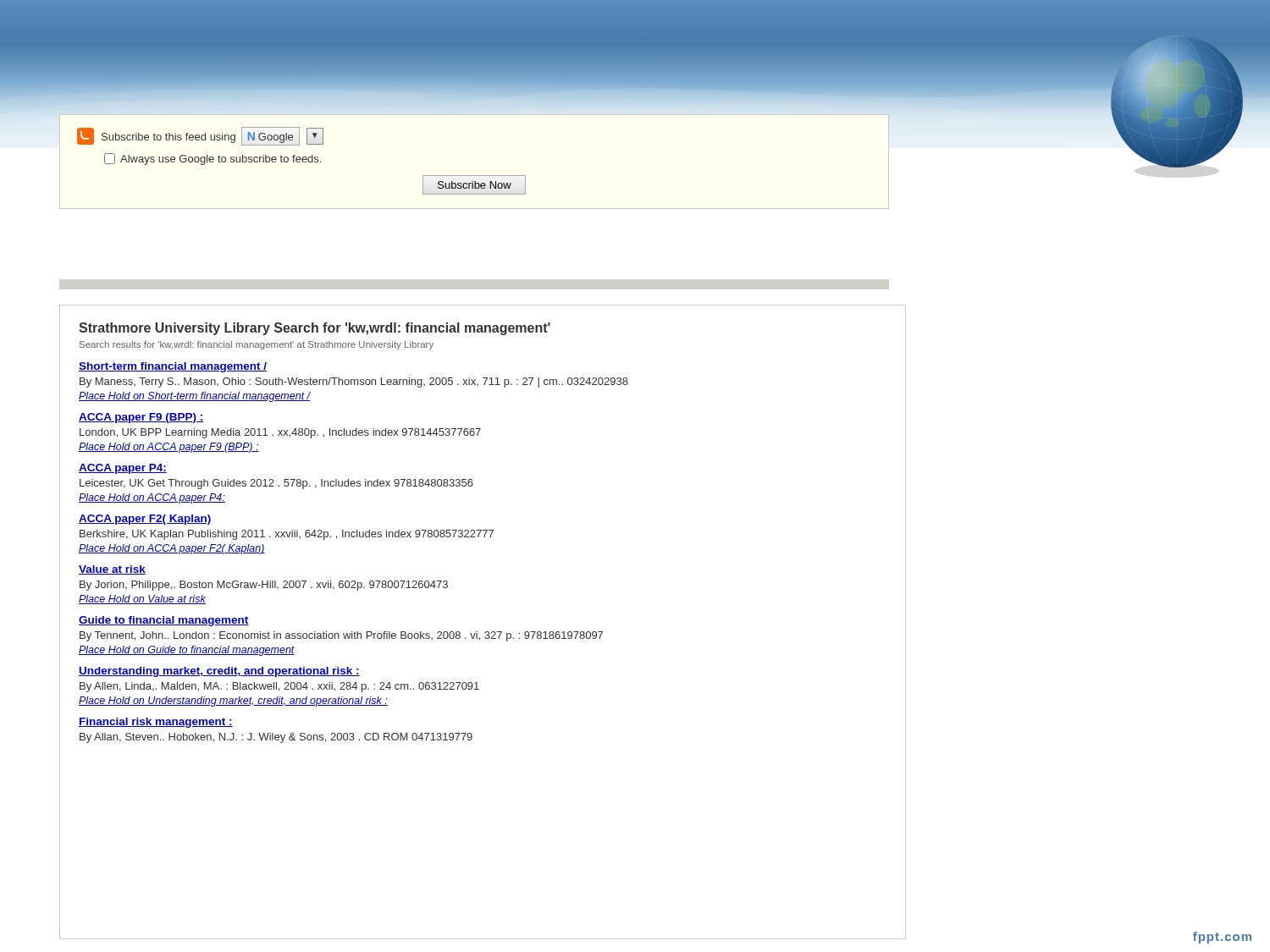This screenshot has height=952, width=1270.
Task: Click the title that begins "Strathmore University Library Search for 'kw,wrdl: financial"
Action: [315, 328]
